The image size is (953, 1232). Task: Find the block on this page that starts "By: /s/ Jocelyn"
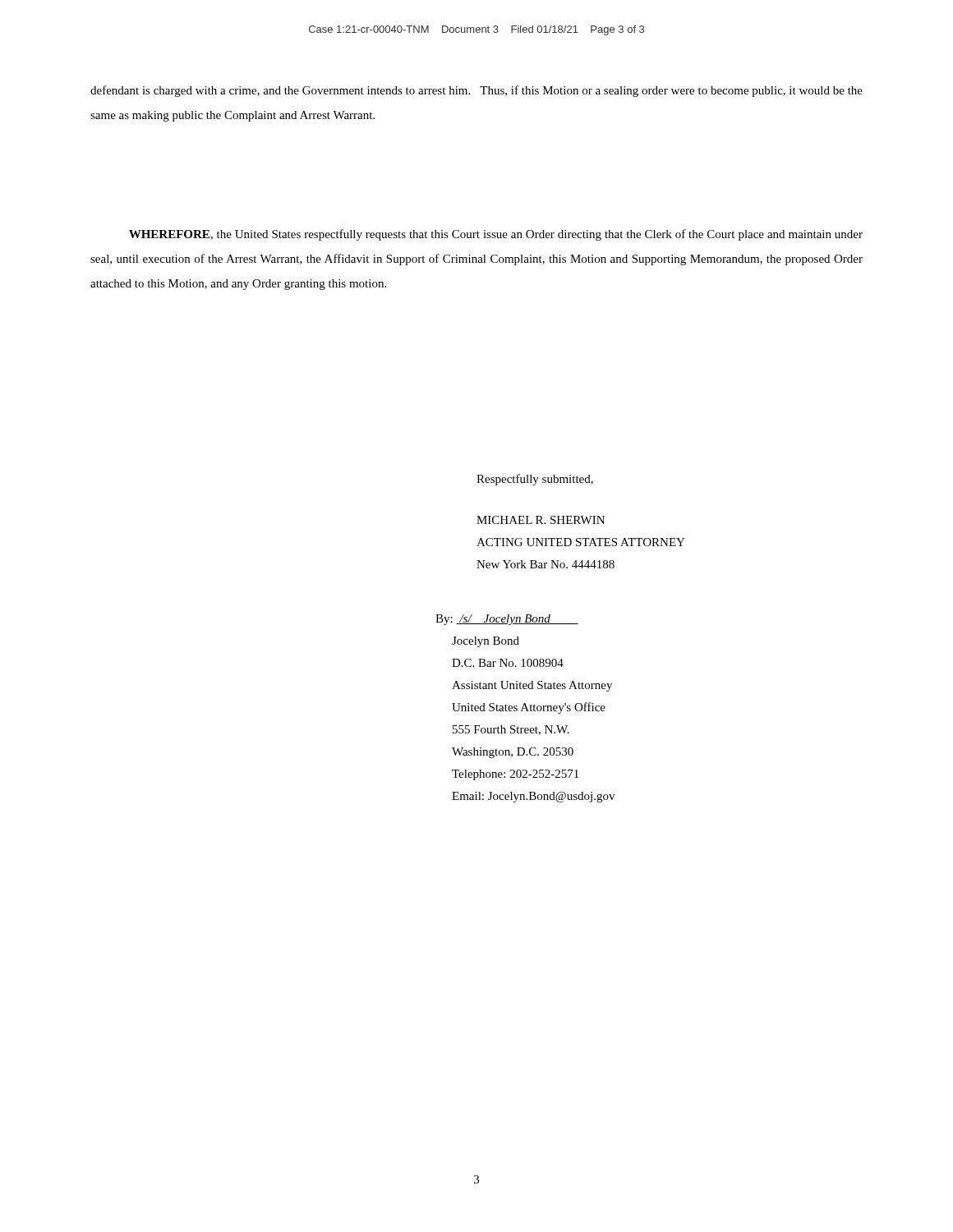coord(525,708)
